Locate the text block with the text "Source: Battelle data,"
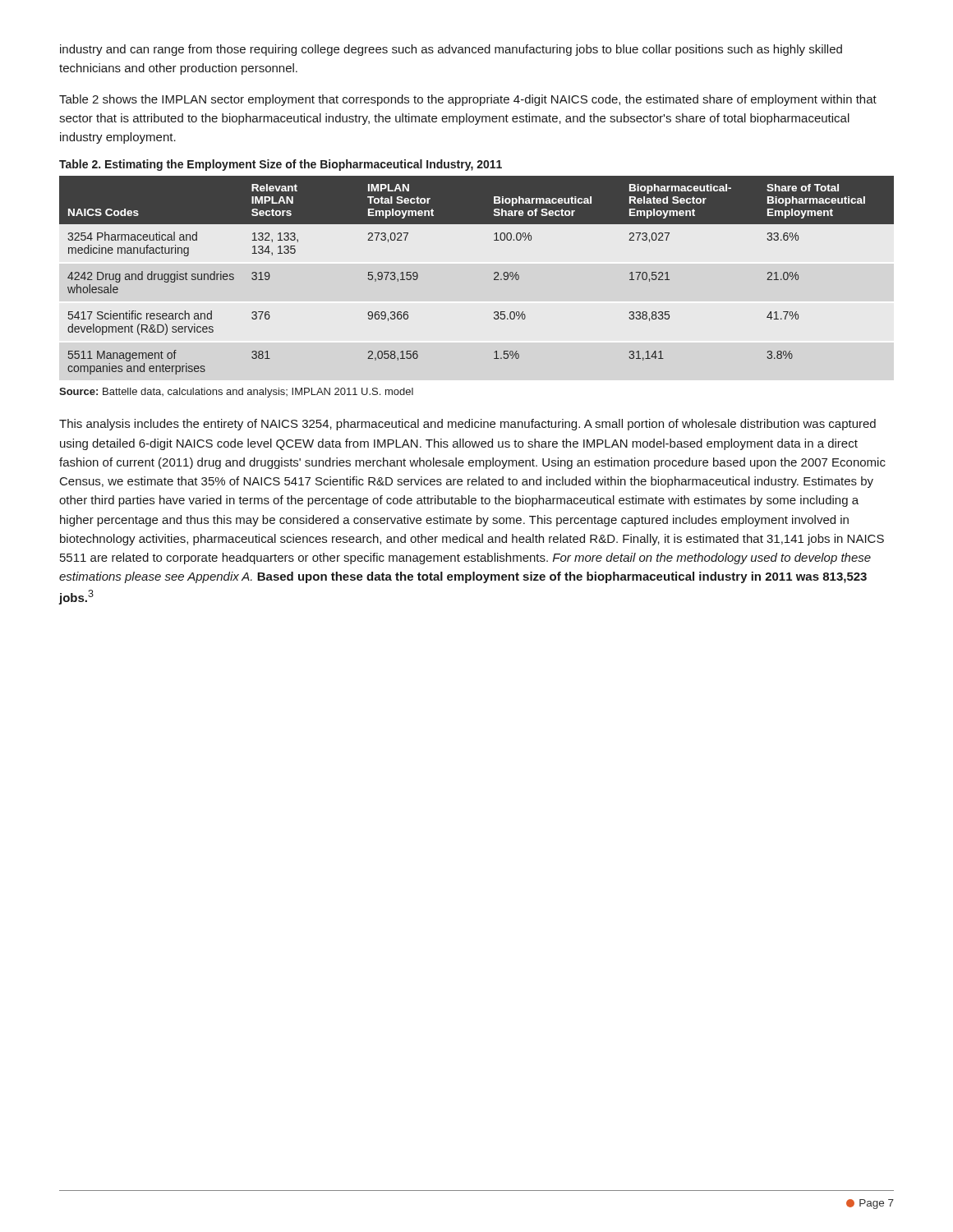Screen dimensions: 1232x953 click(236, 392)
